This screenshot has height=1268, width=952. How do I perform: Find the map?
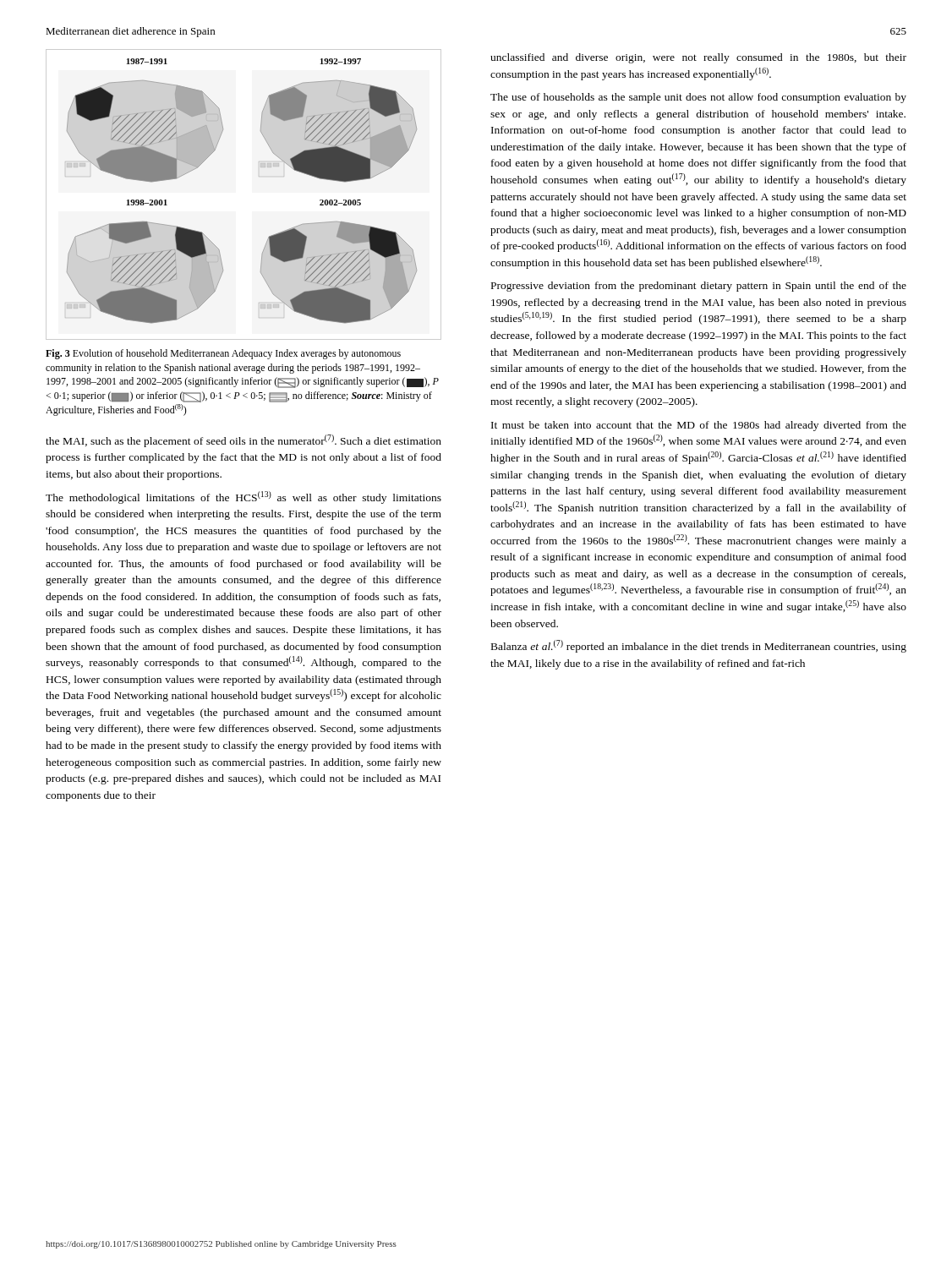pyautogui.click(x=244, y=194)
